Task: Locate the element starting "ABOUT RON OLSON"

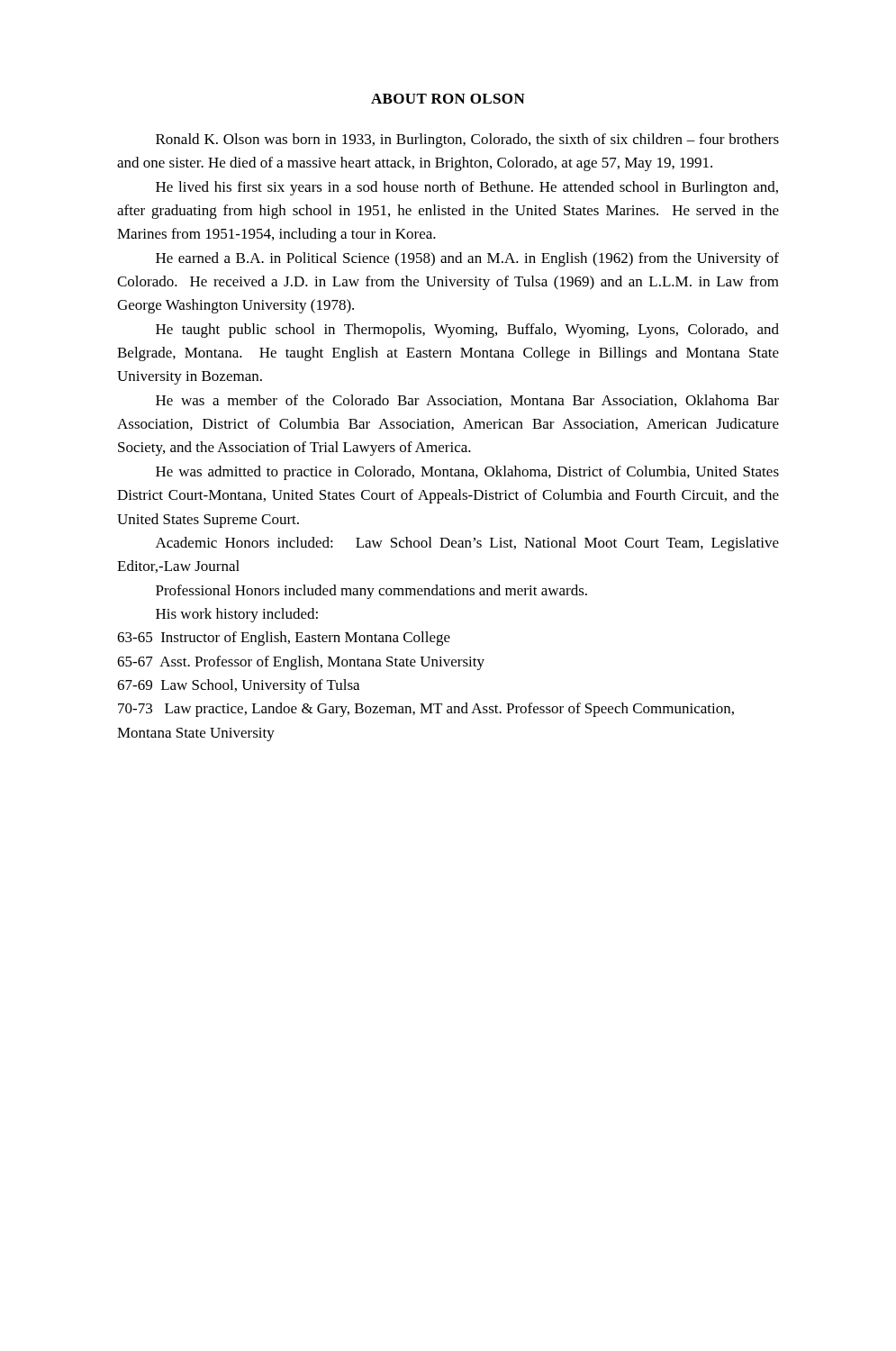Action: tap(448, 99)
